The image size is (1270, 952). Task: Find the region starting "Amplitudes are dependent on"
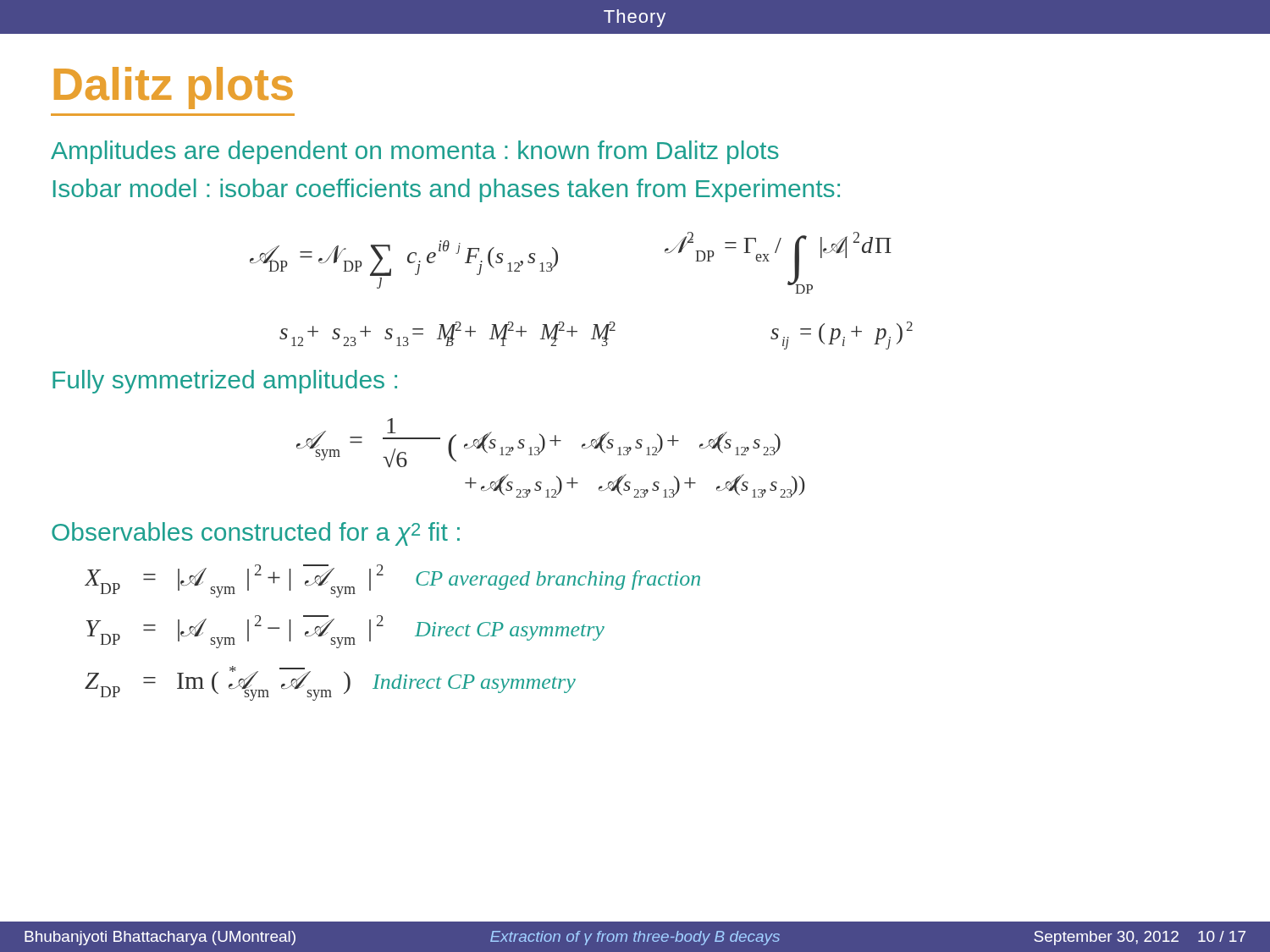pos(447,169)
